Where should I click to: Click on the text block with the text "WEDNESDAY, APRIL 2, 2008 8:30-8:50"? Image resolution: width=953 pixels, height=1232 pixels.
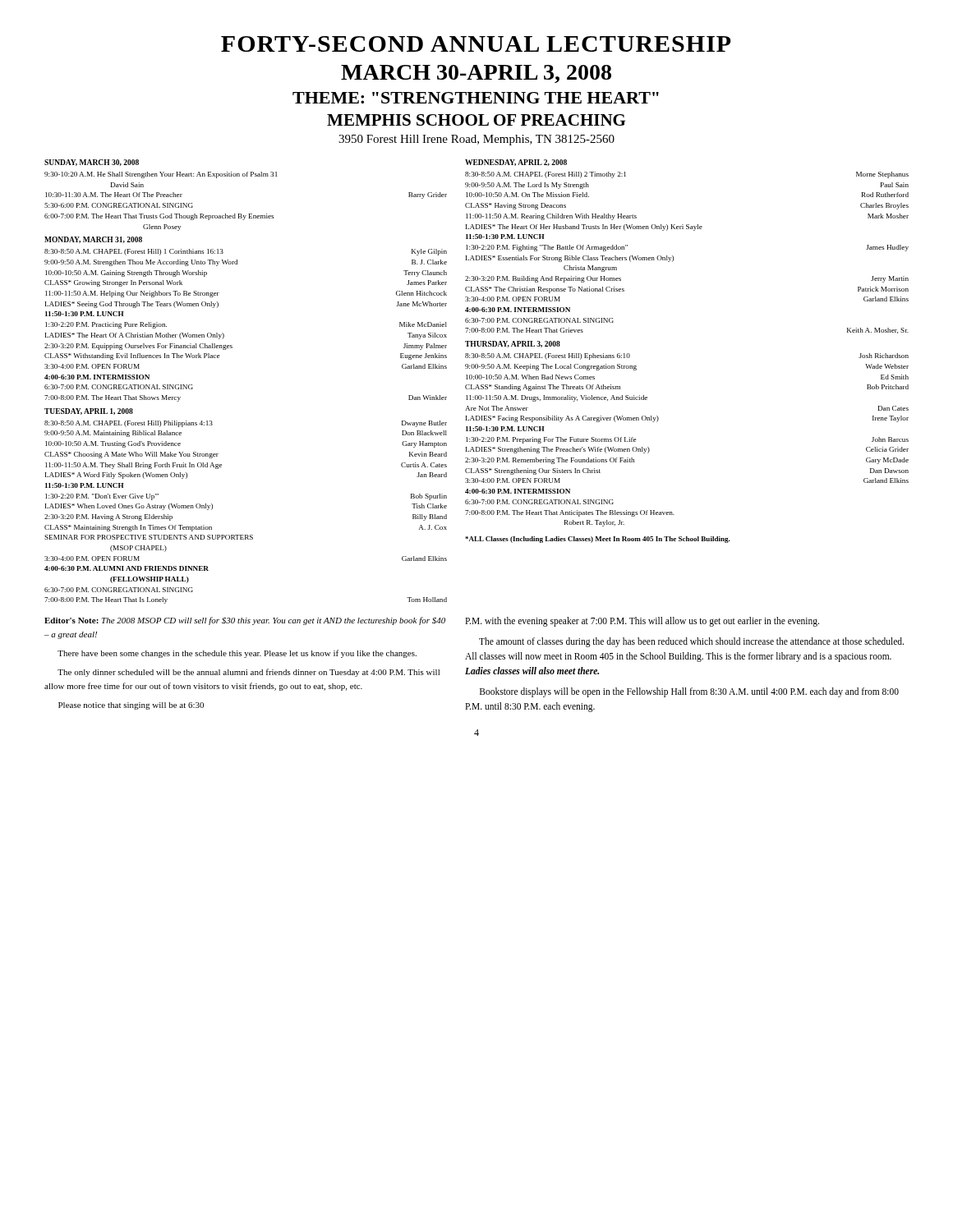(x=516, y=163)
